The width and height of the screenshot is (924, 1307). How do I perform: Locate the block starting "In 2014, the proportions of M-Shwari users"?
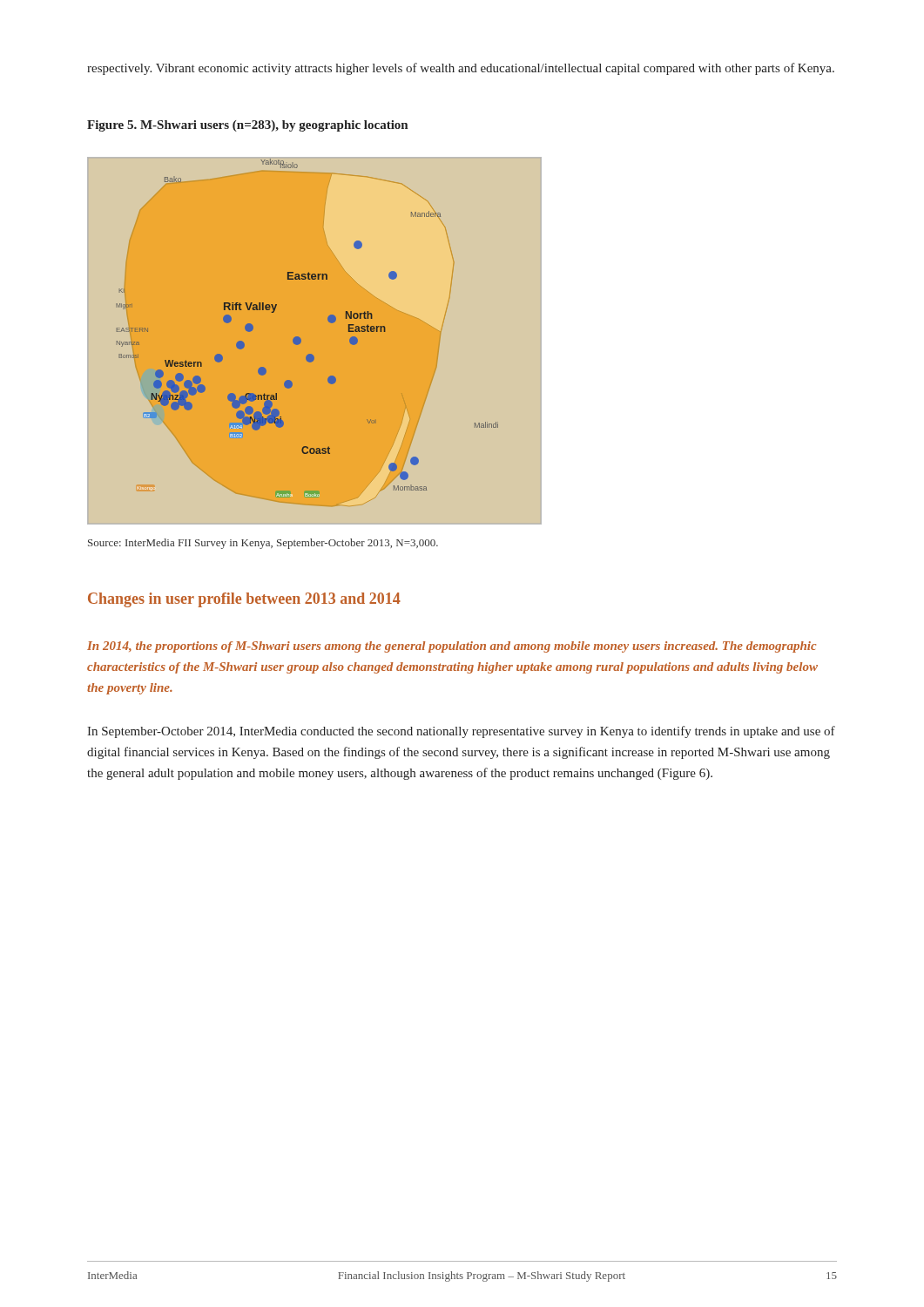click(x=462, y=667)
